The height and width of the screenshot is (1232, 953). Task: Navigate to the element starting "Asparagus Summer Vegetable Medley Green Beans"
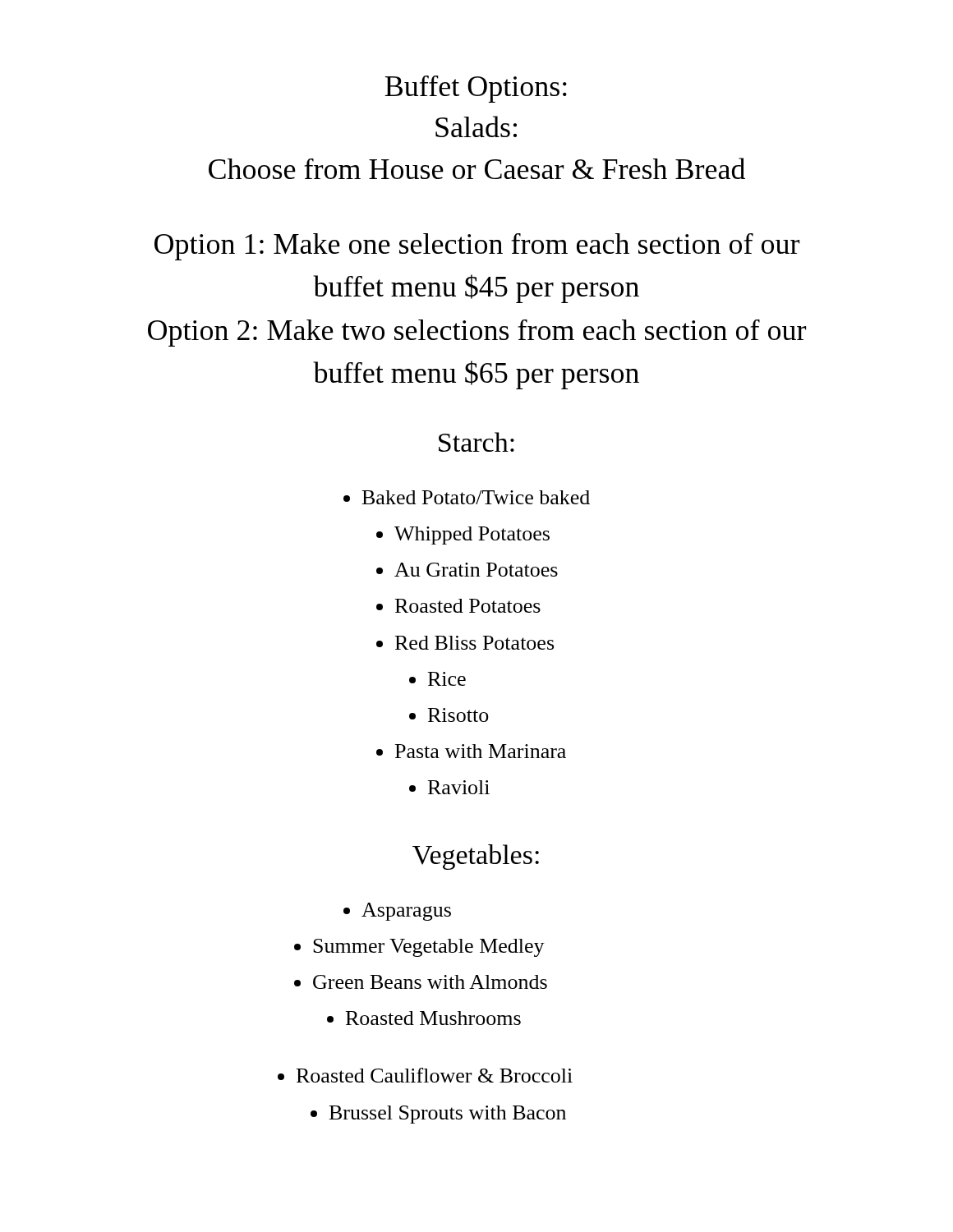click(x=397, y=912)
